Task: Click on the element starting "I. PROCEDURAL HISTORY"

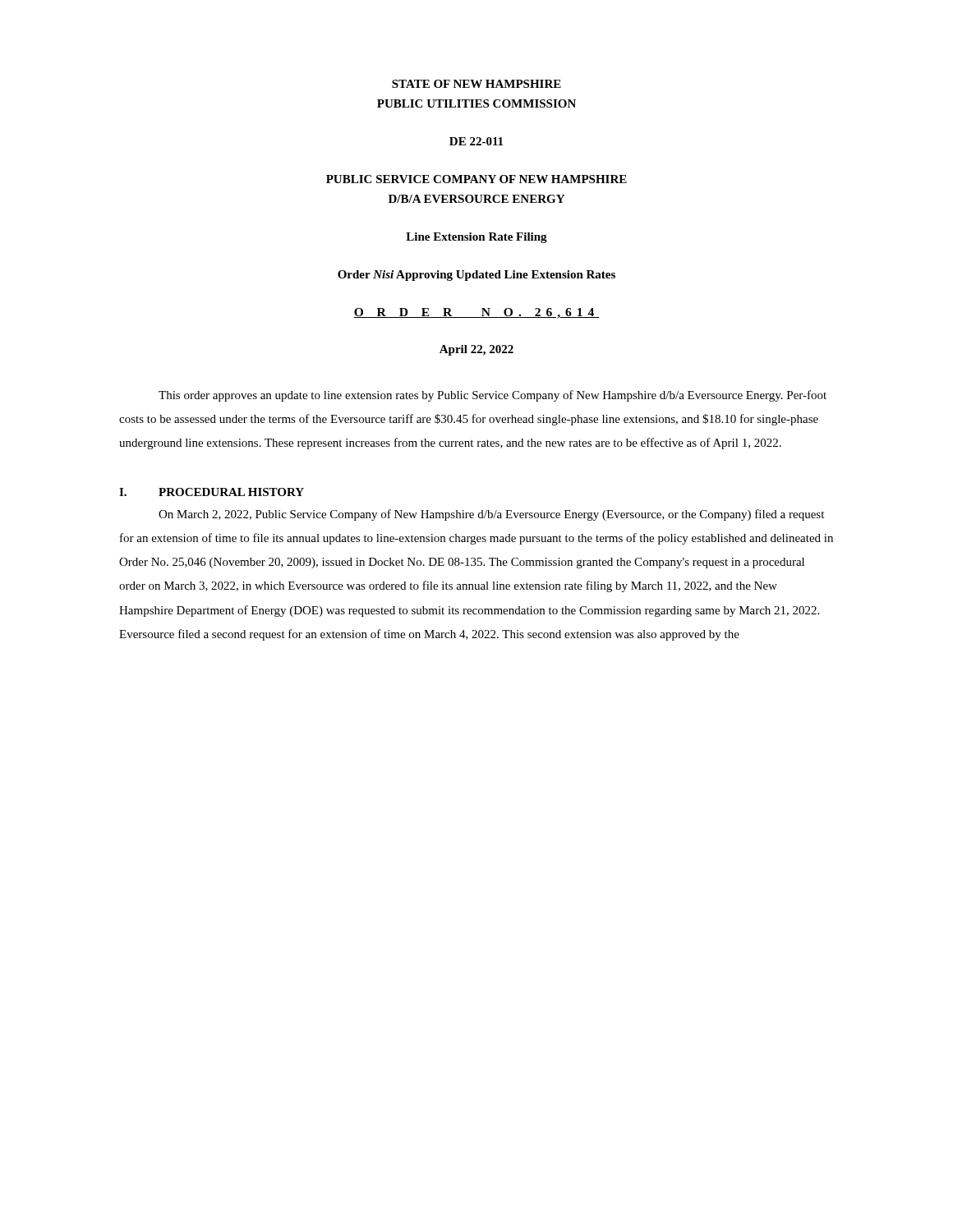Action: (x=212, y=492)
